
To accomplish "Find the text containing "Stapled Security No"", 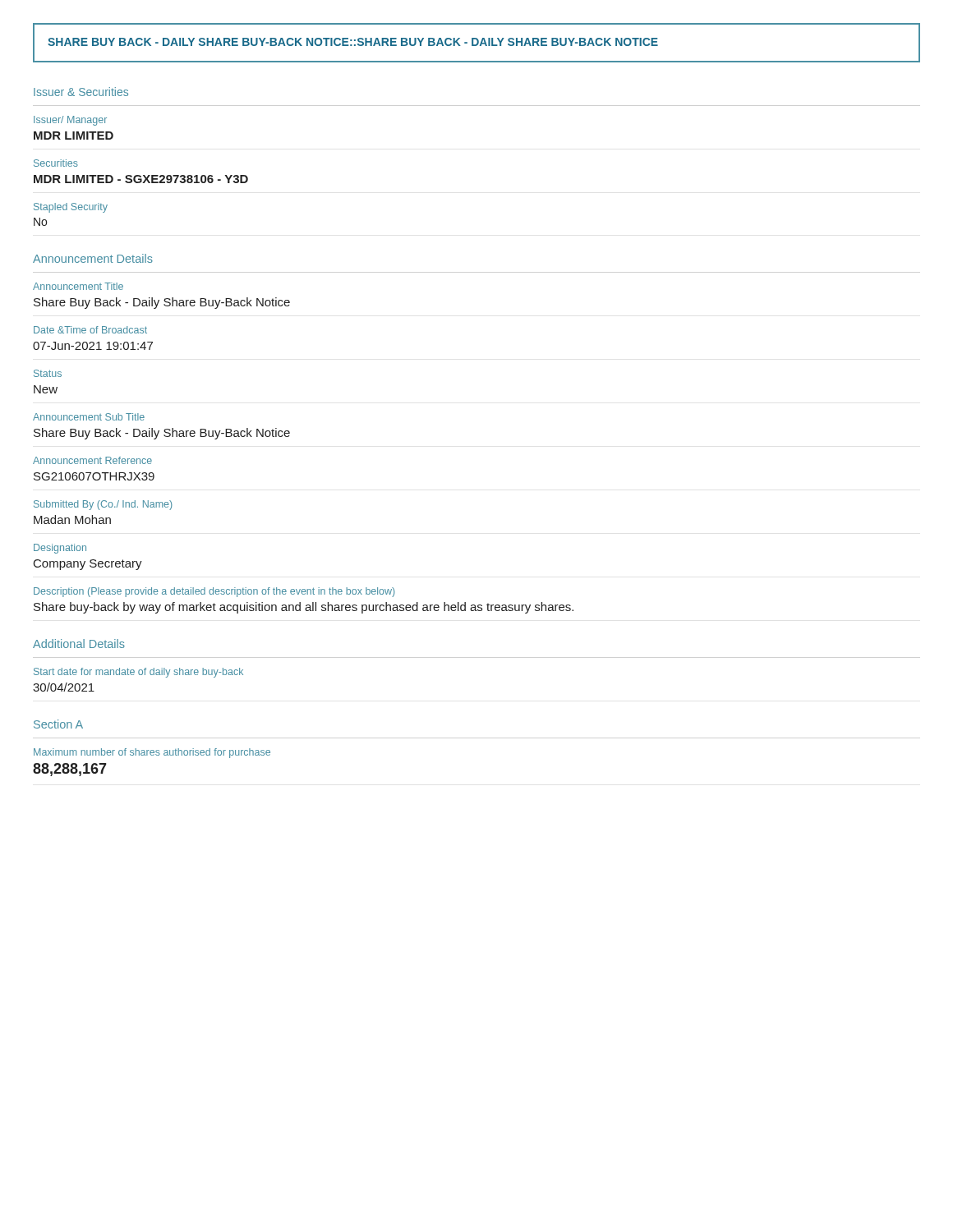I will pyautogui.click(x=71, y=208).
